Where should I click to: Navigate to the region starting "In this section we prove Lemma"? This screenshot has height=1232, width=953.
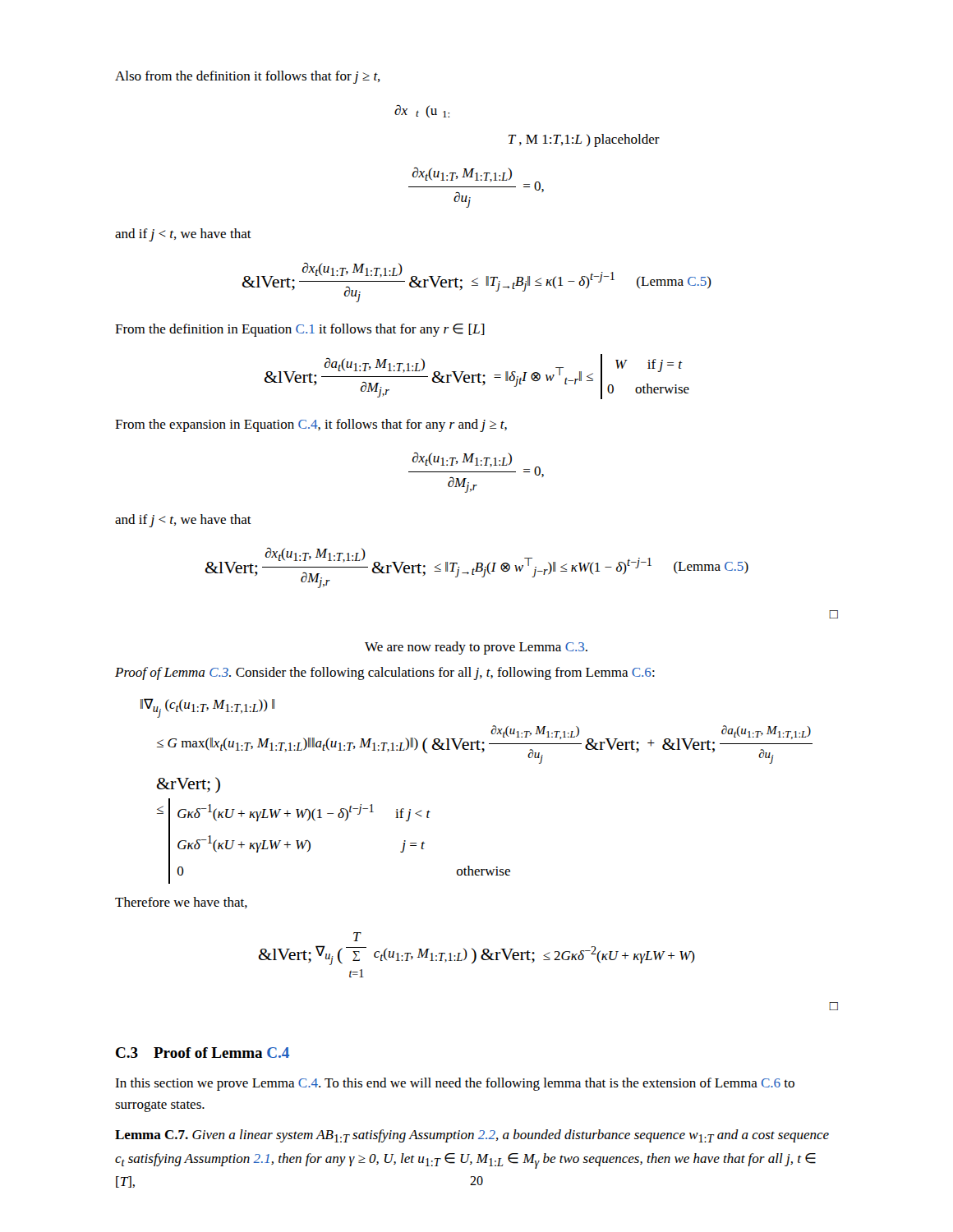pyautogui.click(x=455, y=1093)
